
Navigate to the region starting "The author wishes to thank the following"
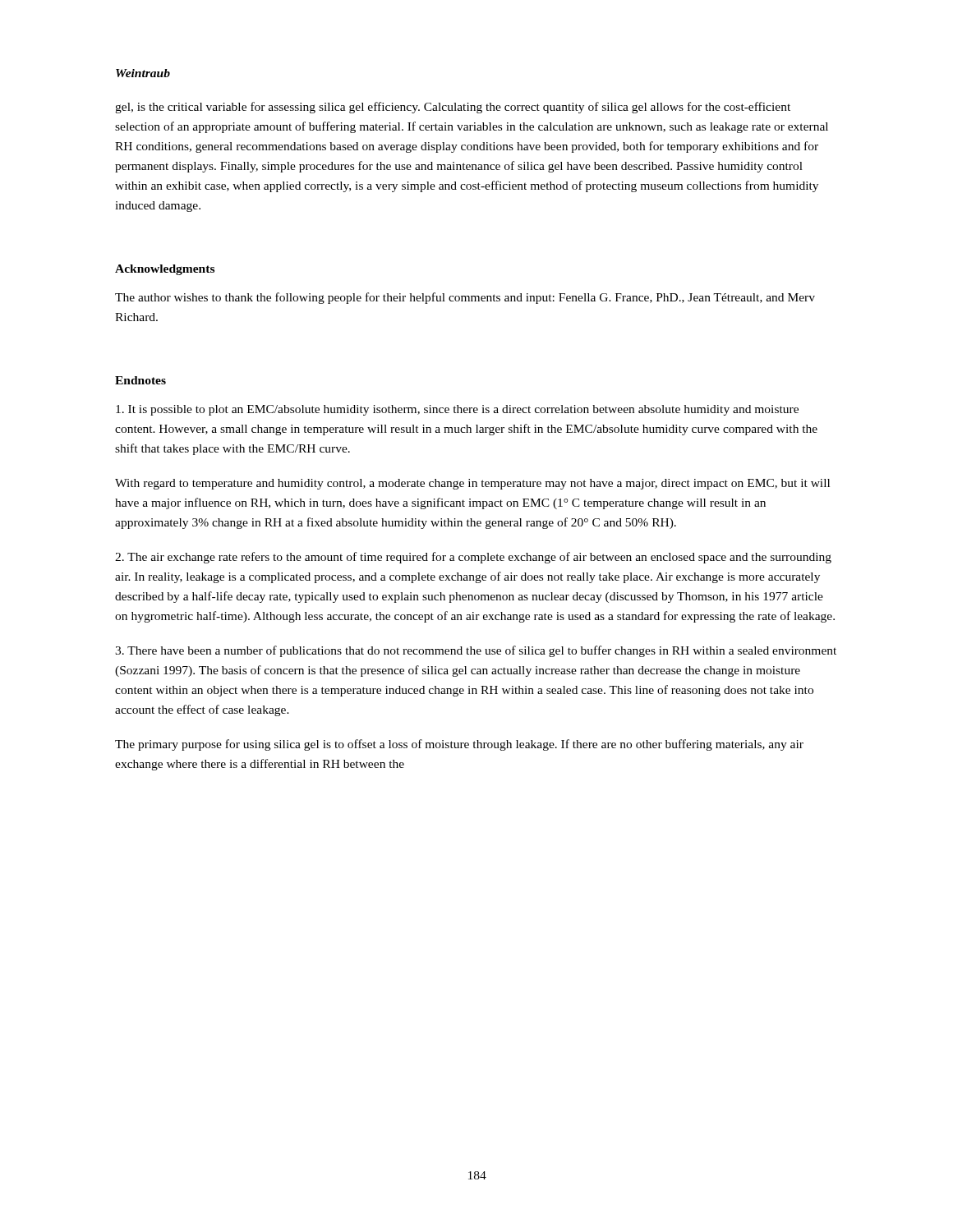click(465, 307)
